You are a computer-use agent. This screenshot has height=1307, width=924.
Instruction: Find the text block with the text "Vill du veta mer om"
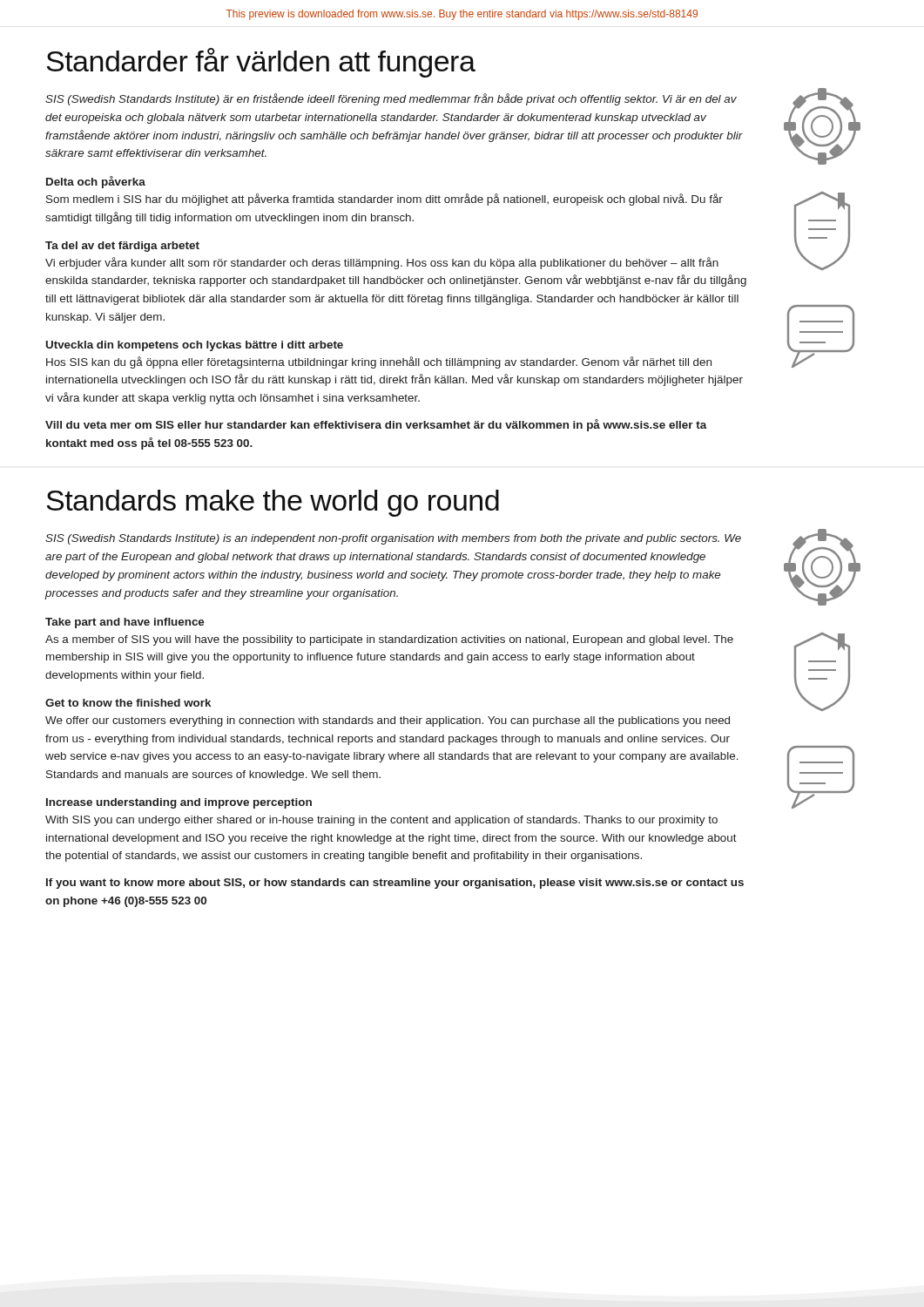376,434
